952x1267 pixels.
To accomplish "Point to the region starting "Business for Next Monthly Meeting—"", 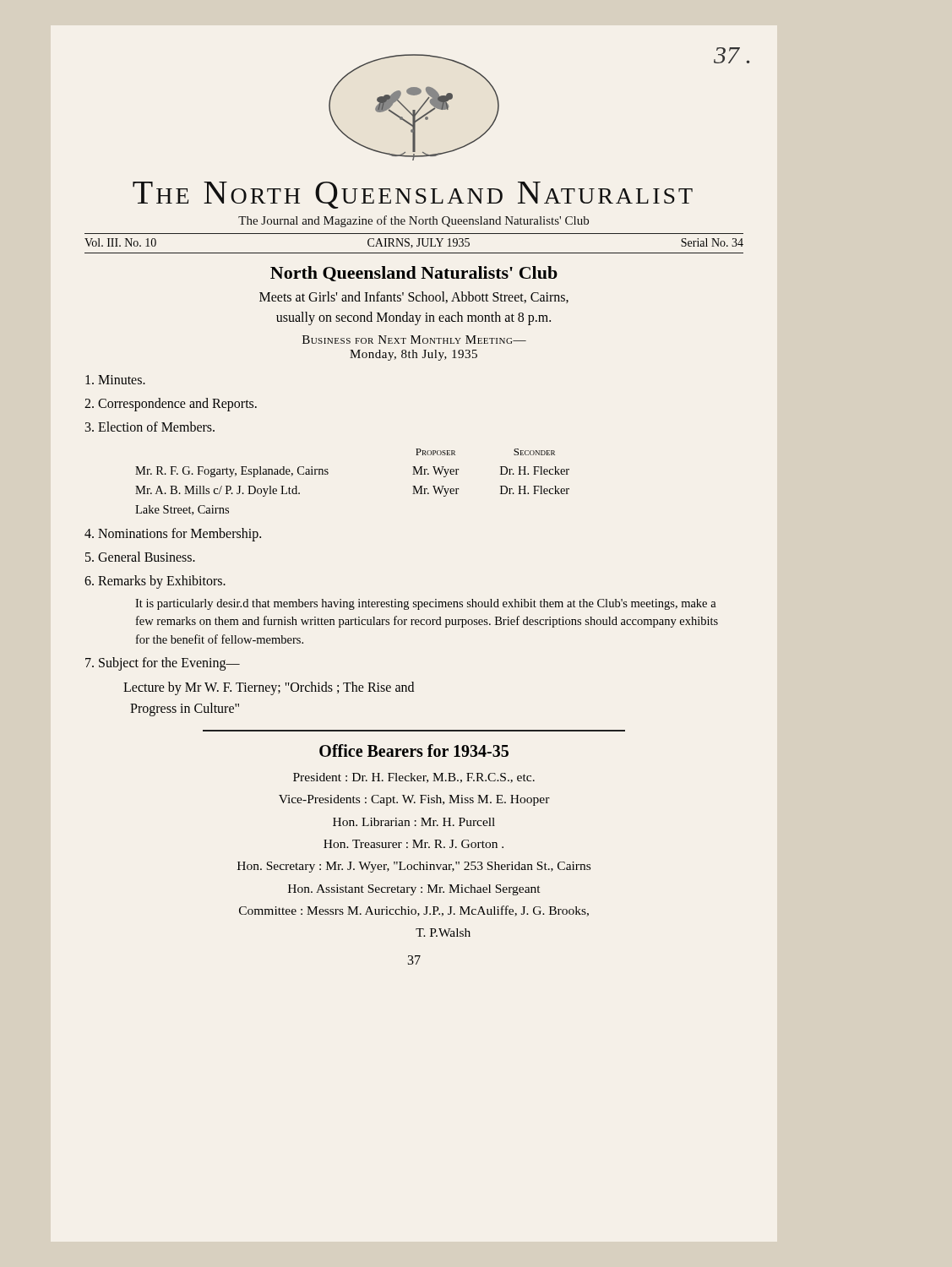I will click(x=414, y=347).
